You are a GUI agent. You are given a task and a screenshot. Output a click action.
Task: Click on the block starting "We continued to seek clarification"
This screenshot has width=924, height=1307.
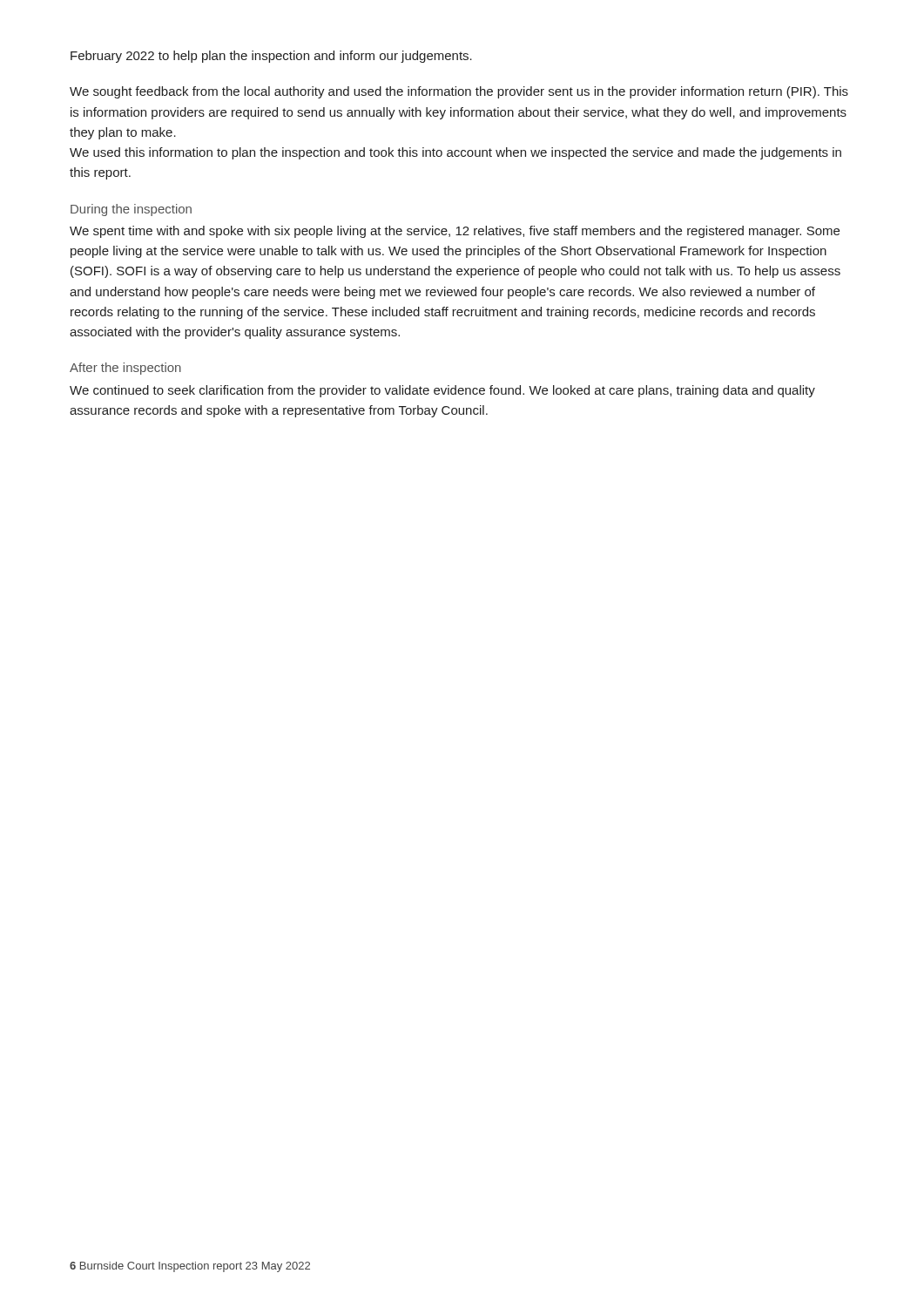(x=442, y=400)
